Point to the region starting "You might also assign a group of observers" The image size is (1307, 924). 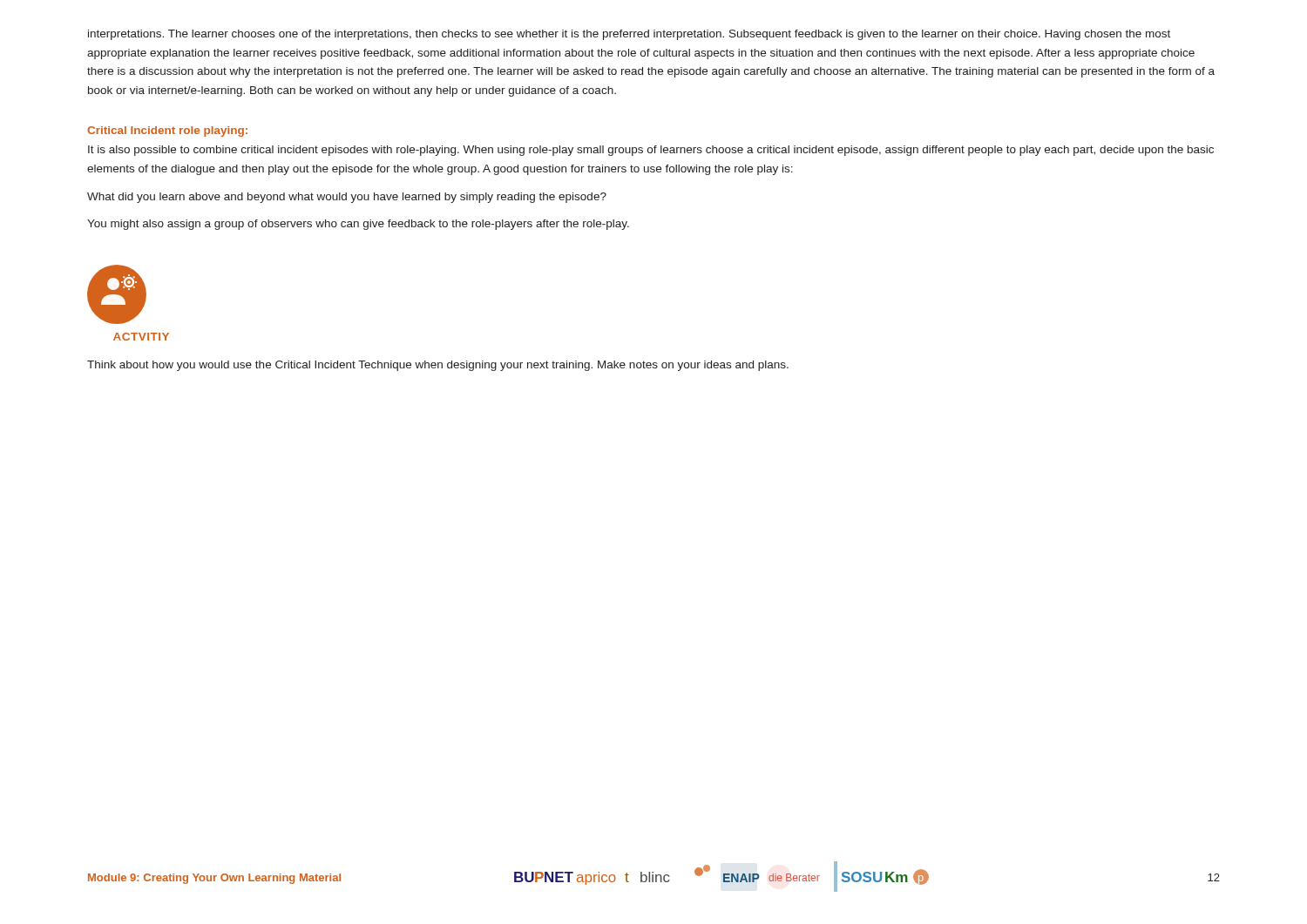[359, 224]
